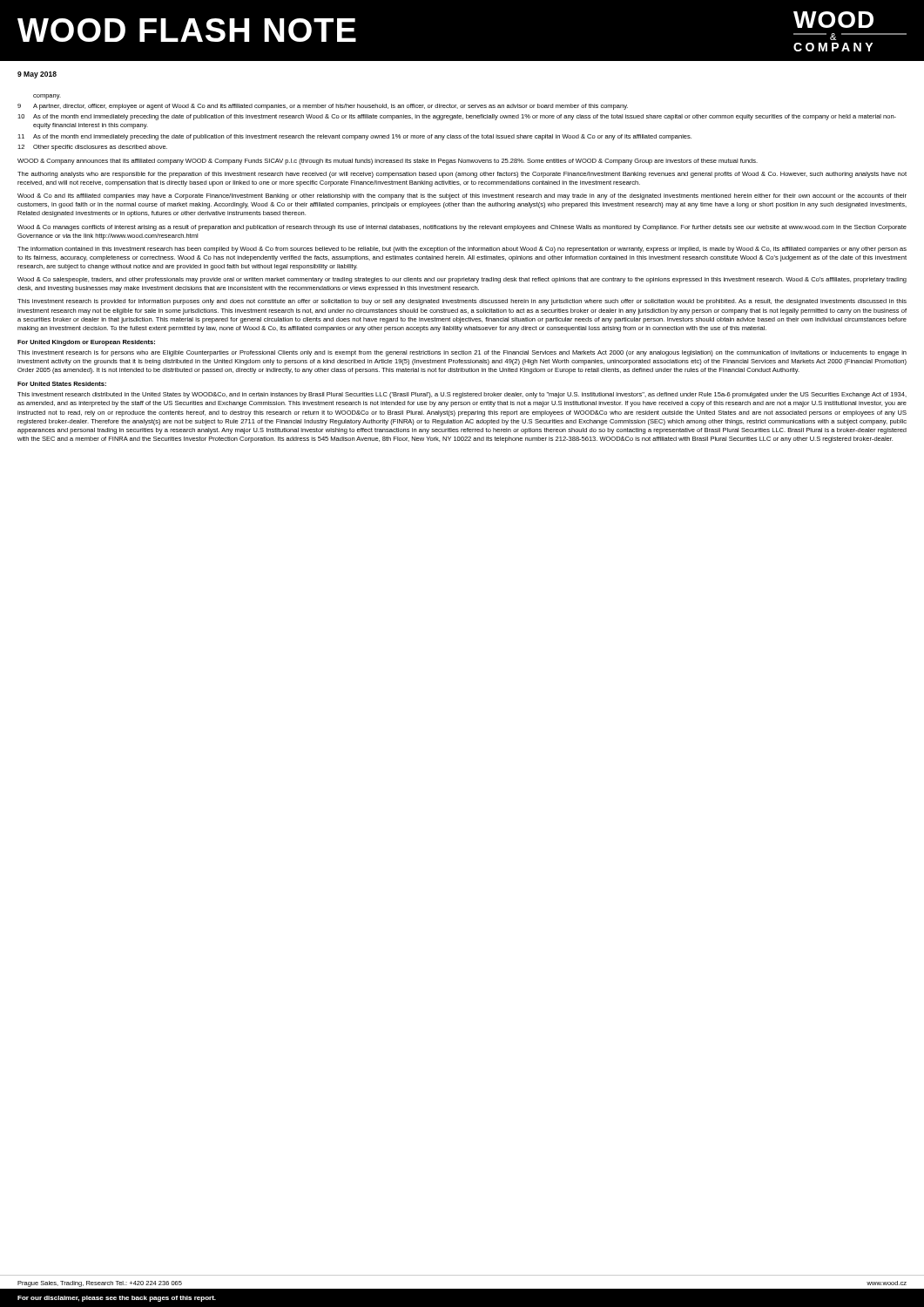Click the passage that begins "12 Other specific disclosures as"
Screen dimensions: 1307x924
coord(462,147)
